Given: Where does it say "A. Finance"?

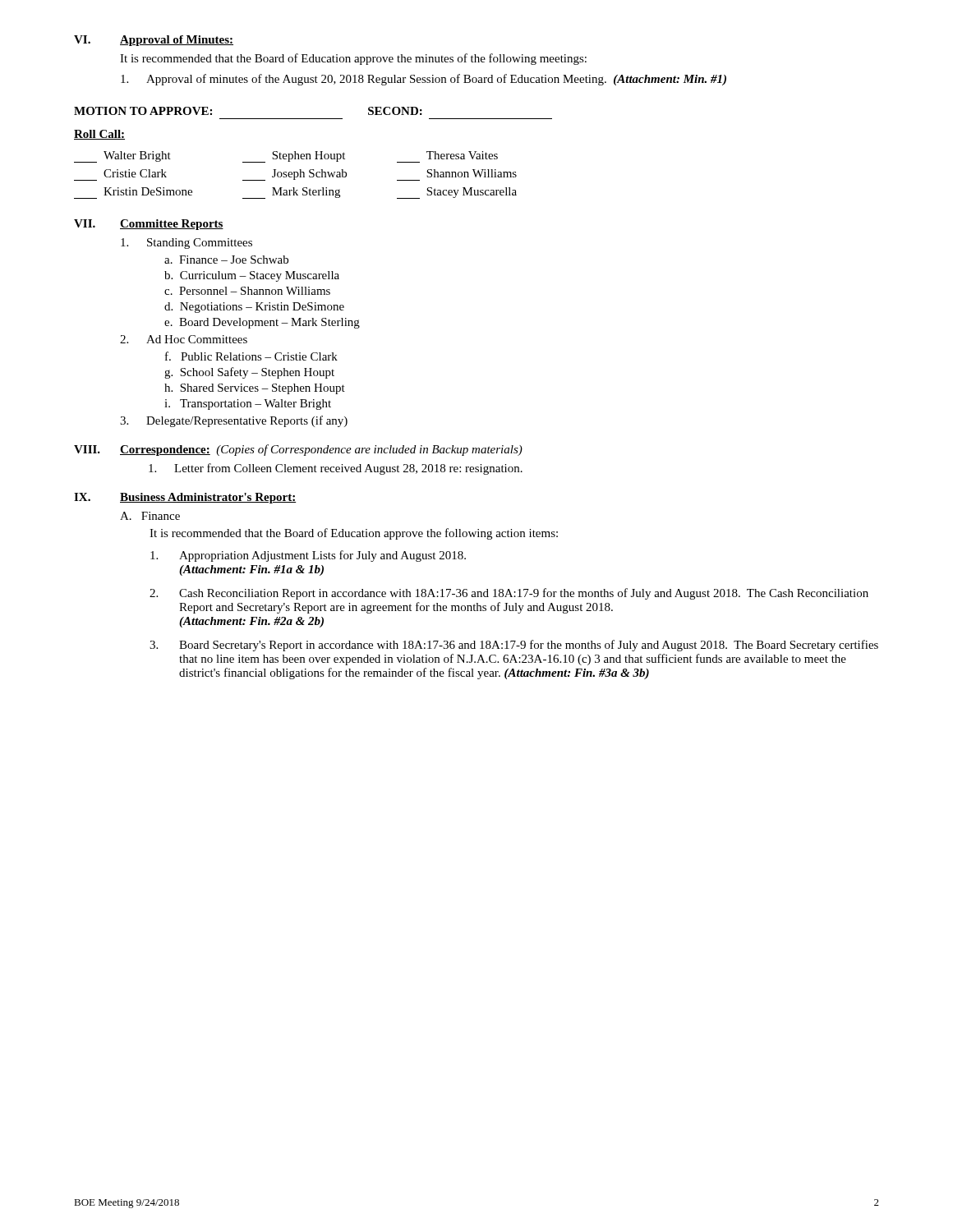Looking at the screenshot, I should 150,516.
